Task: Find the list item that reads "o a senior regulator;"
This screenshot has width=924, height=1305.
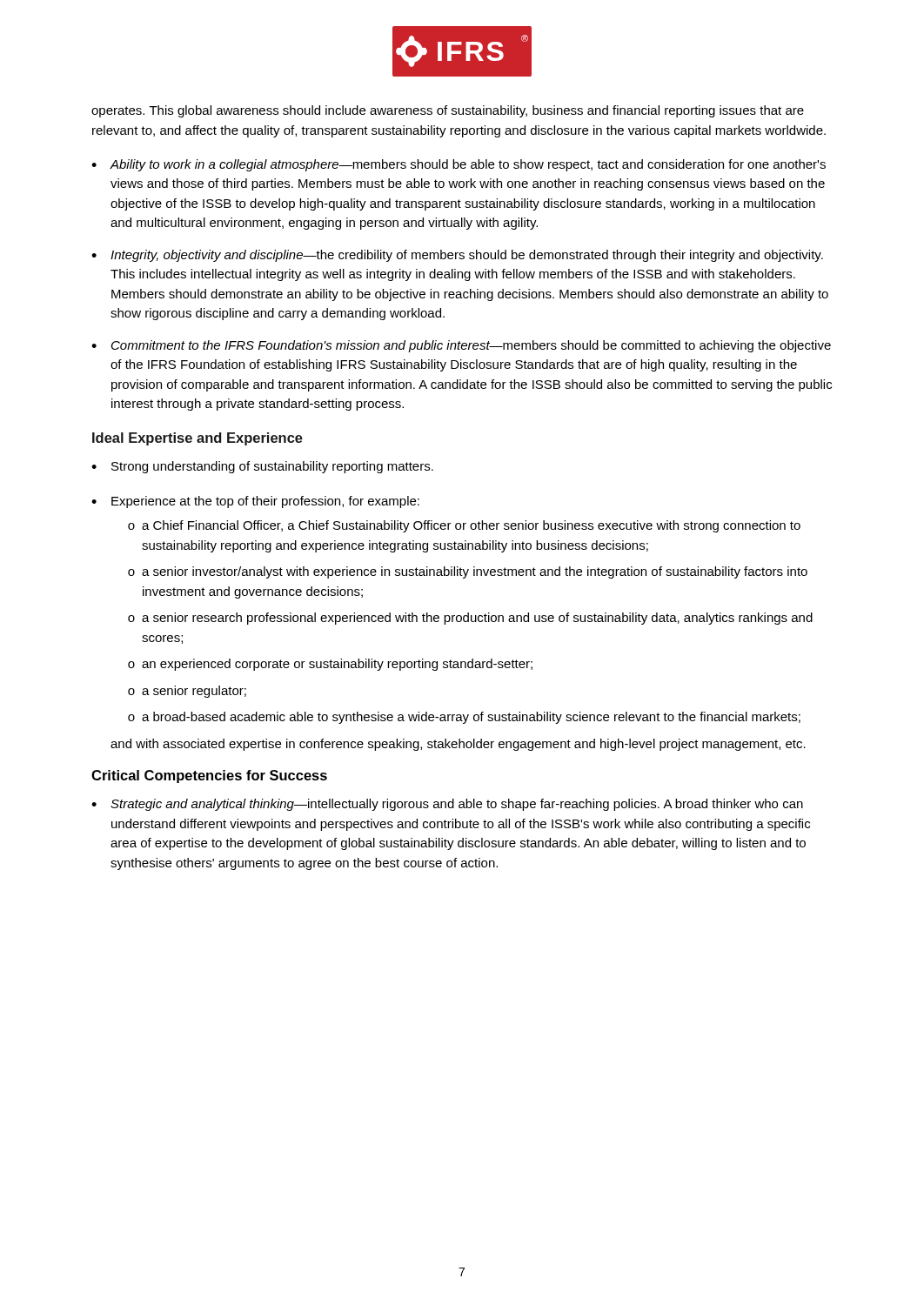Action: [x=187, y=692]
